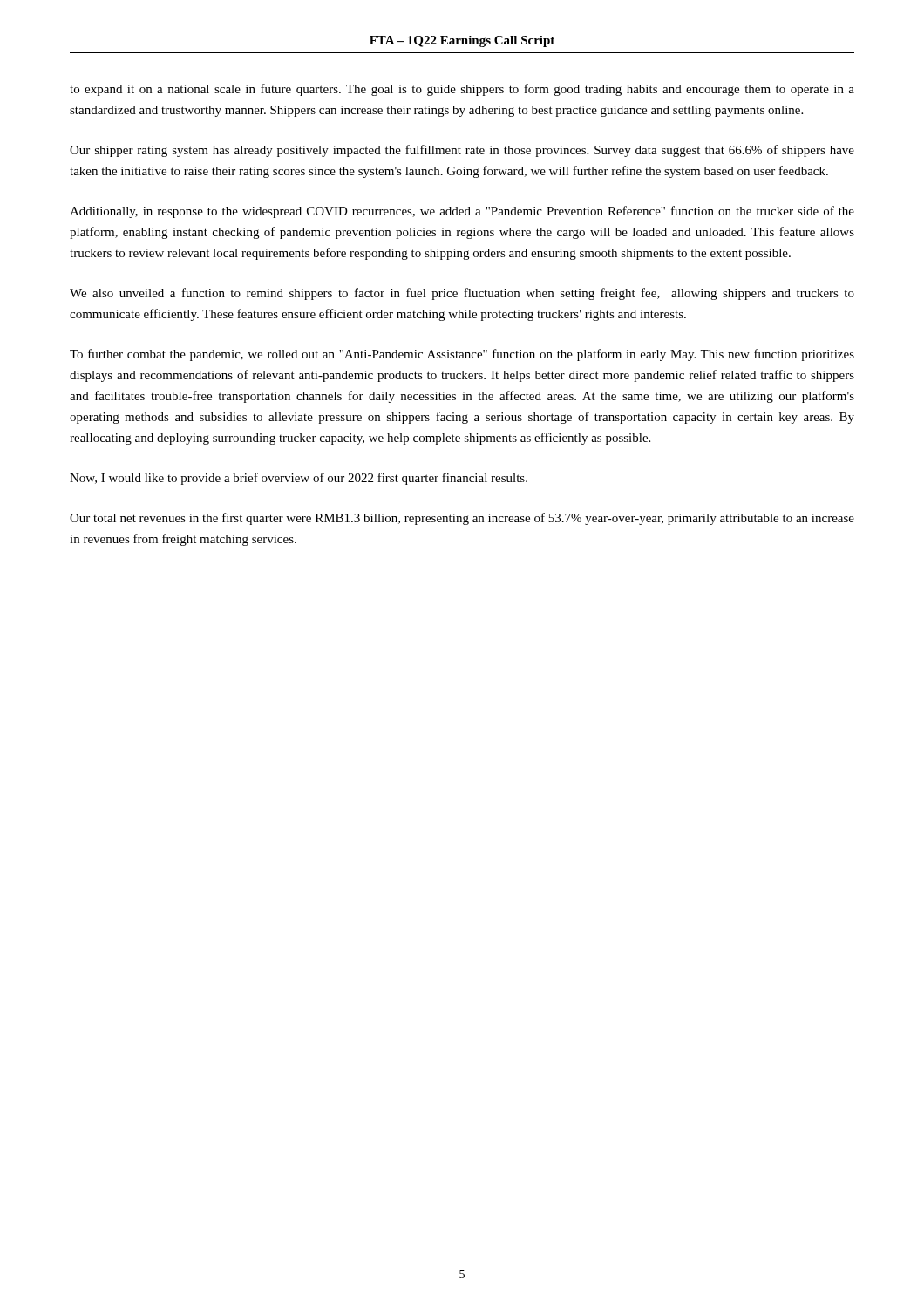The image size is (924, 1308).
Task: Point to the text block starting "We also unveiled a function to"
Action: click(462, 303)
